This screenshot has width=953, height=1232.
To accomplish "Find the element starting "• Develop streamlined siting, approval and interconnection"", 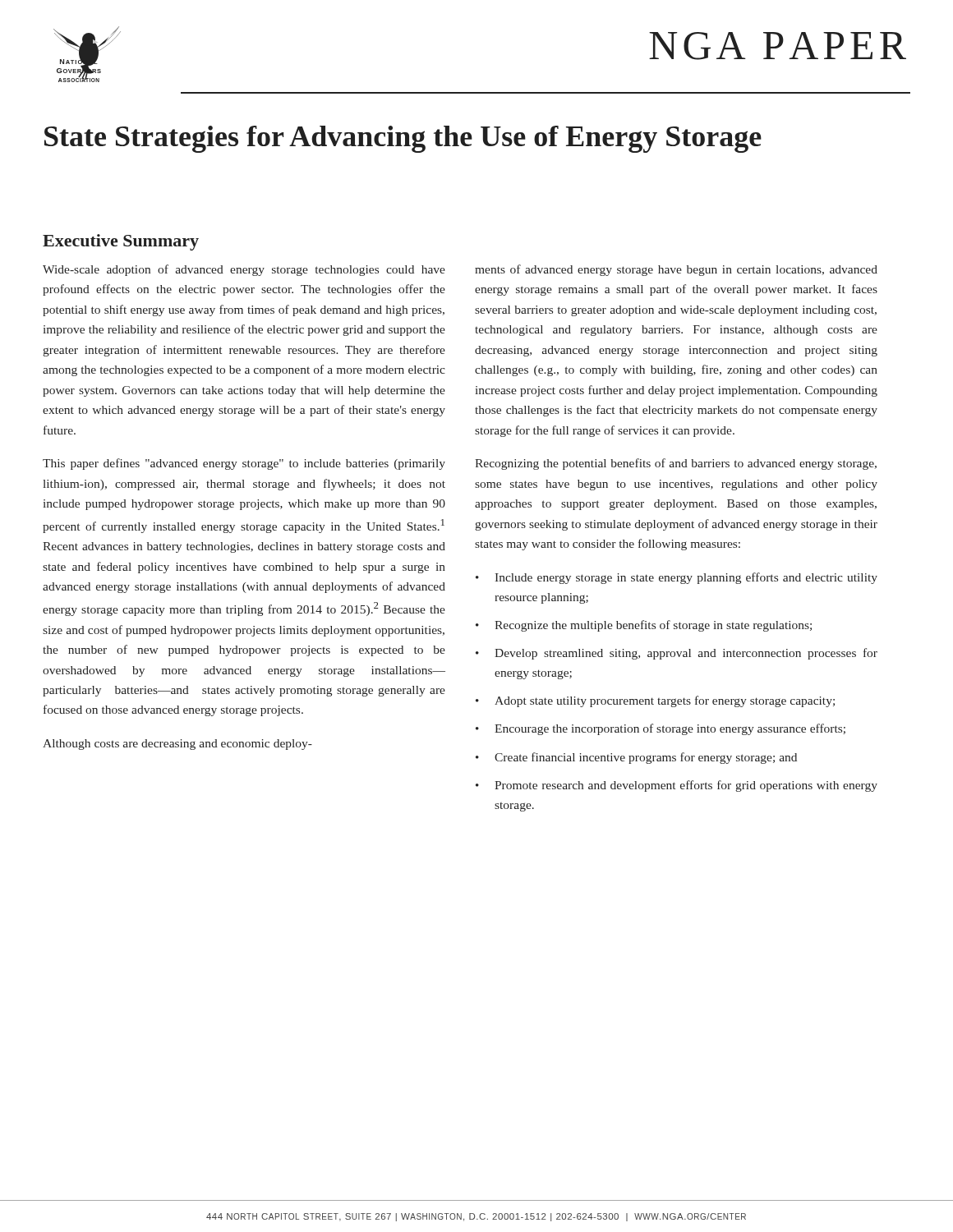I will [x=676, y=663].
